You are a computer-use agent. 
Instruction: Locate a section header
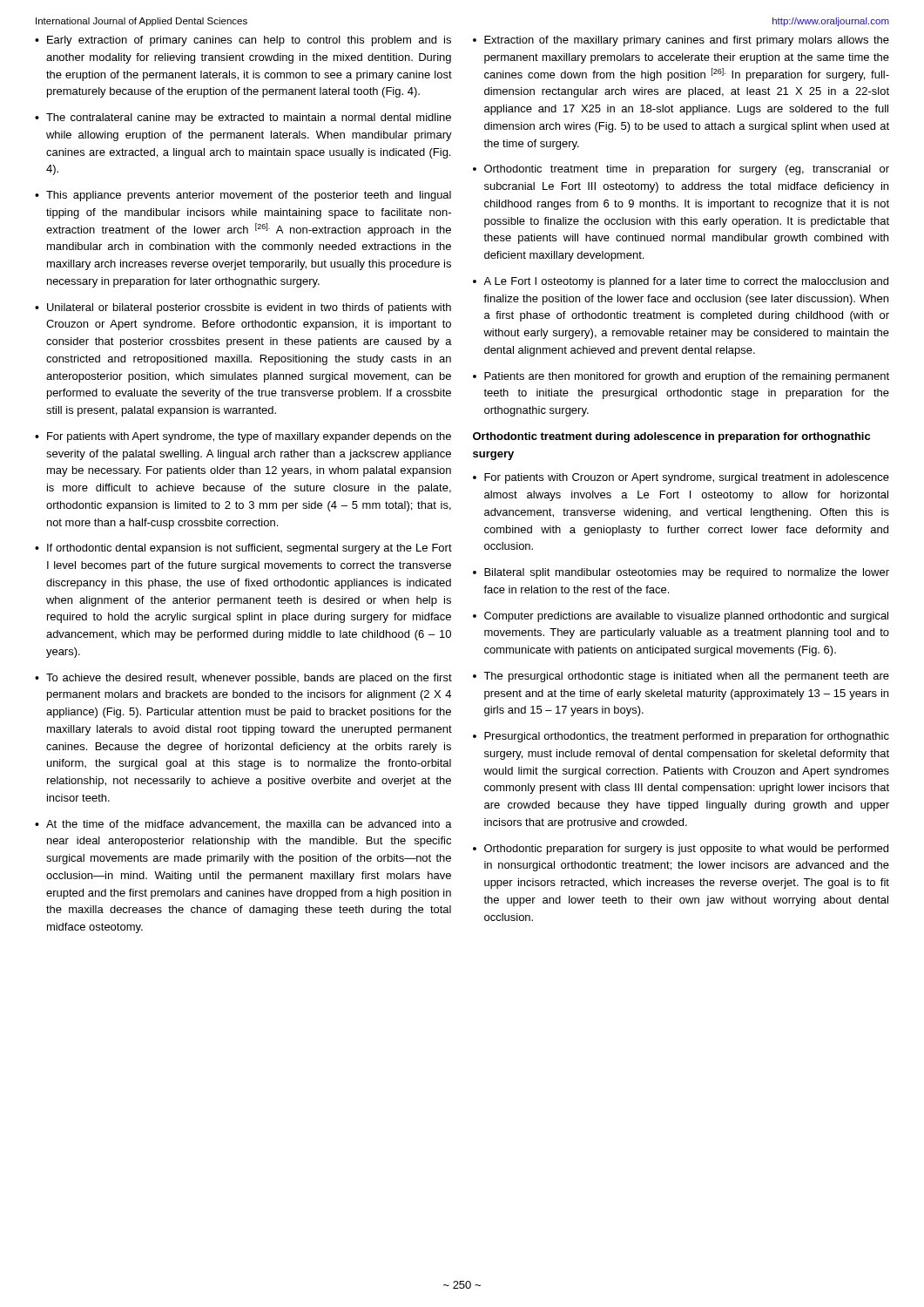(x=672, y=445)
